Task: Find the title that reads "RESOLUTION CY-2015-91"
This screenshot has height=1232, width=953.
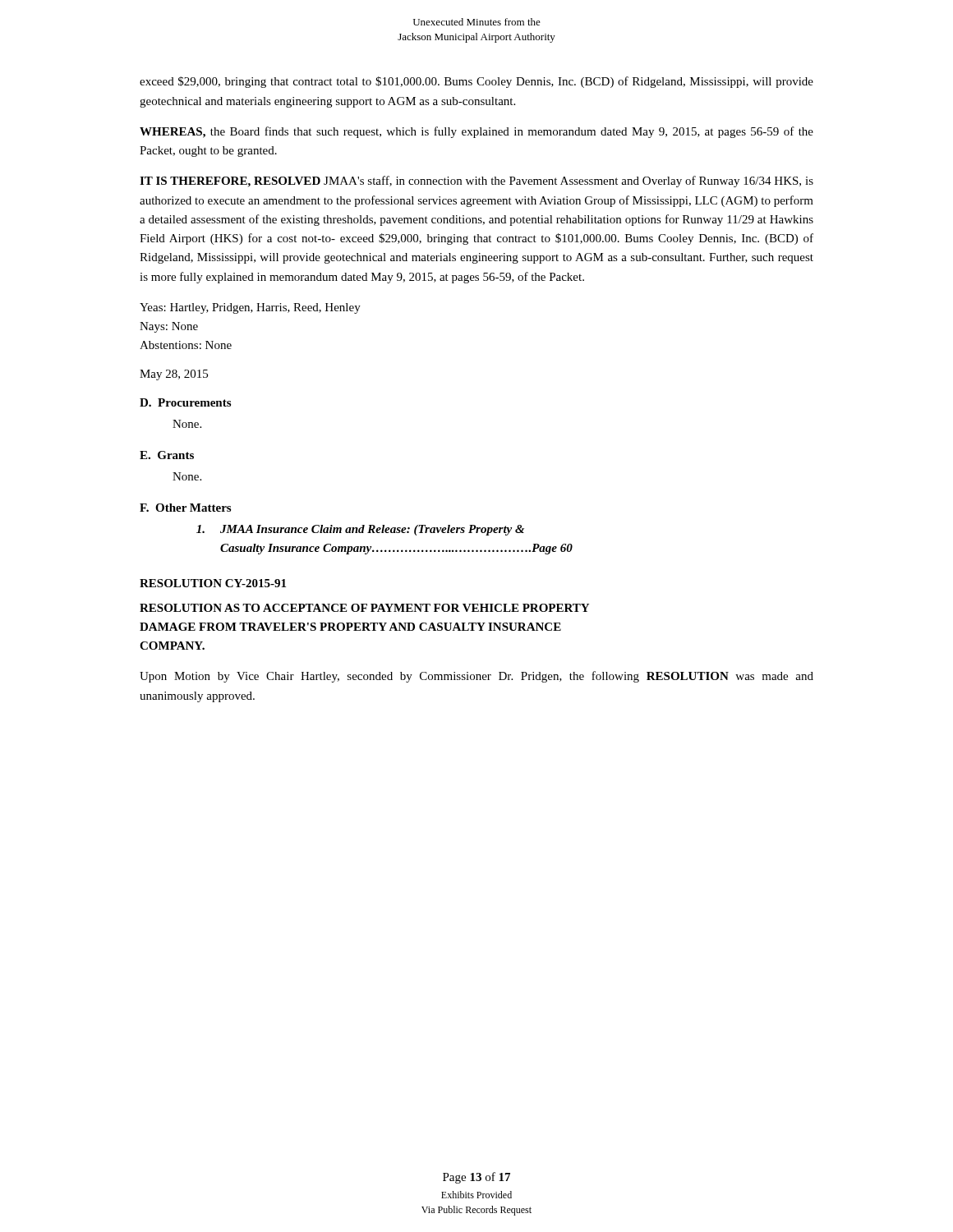Action: 213,583
